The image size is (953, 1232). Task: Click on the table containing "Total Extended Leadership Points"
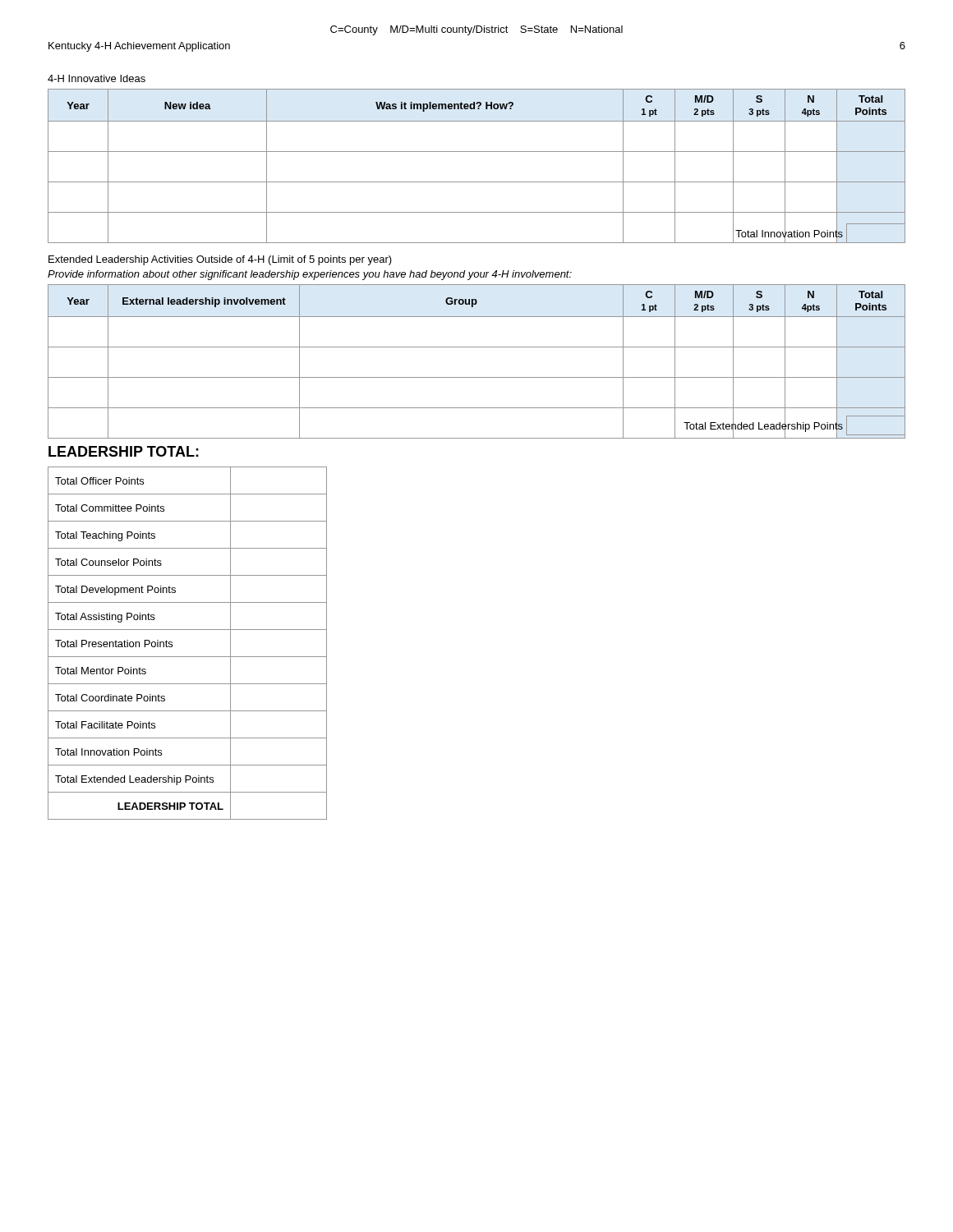pyautogui.click(x=187, y=643)
